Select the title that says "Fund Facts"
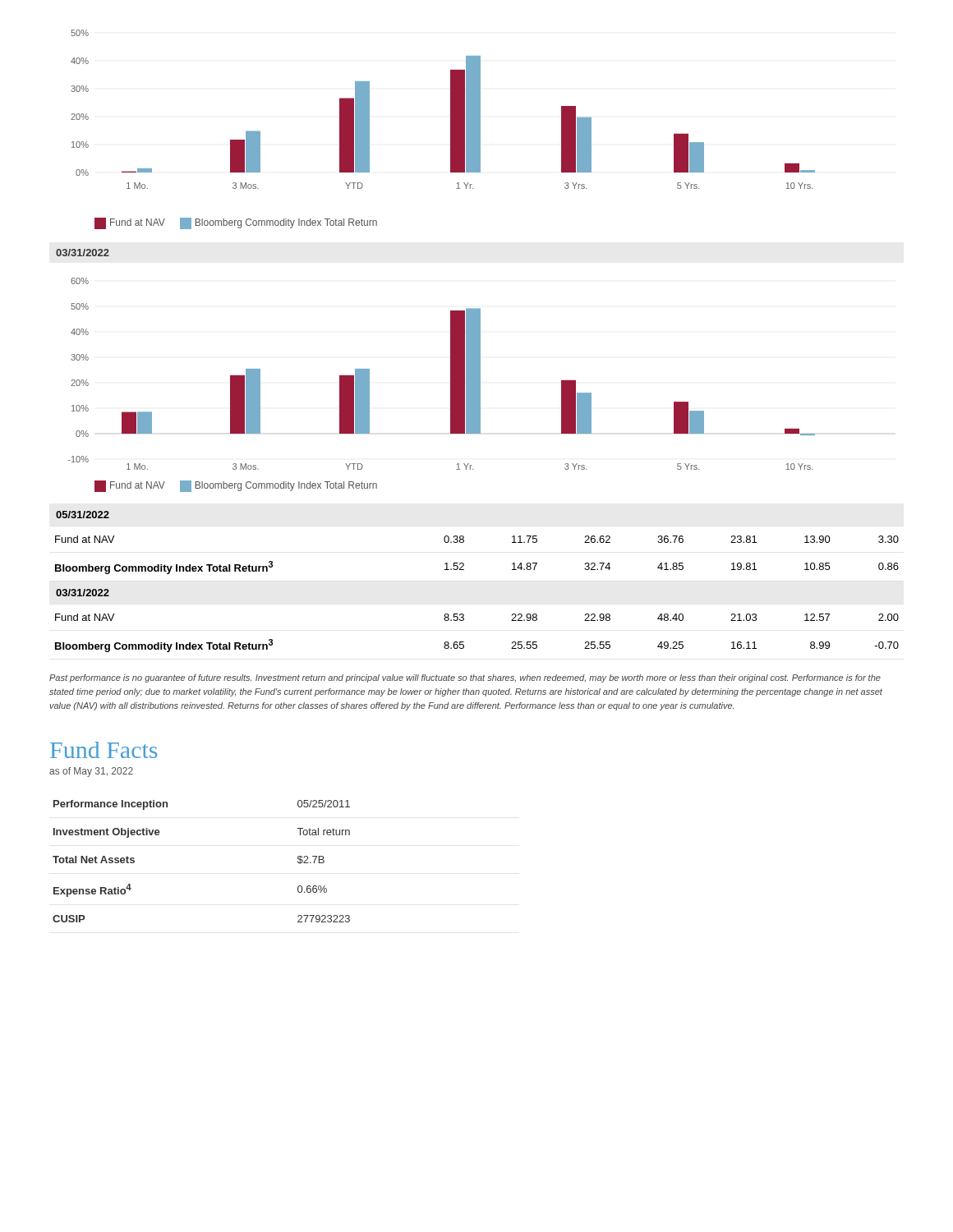The height and width of the screenshot is (1232, 953). (104, 750)
